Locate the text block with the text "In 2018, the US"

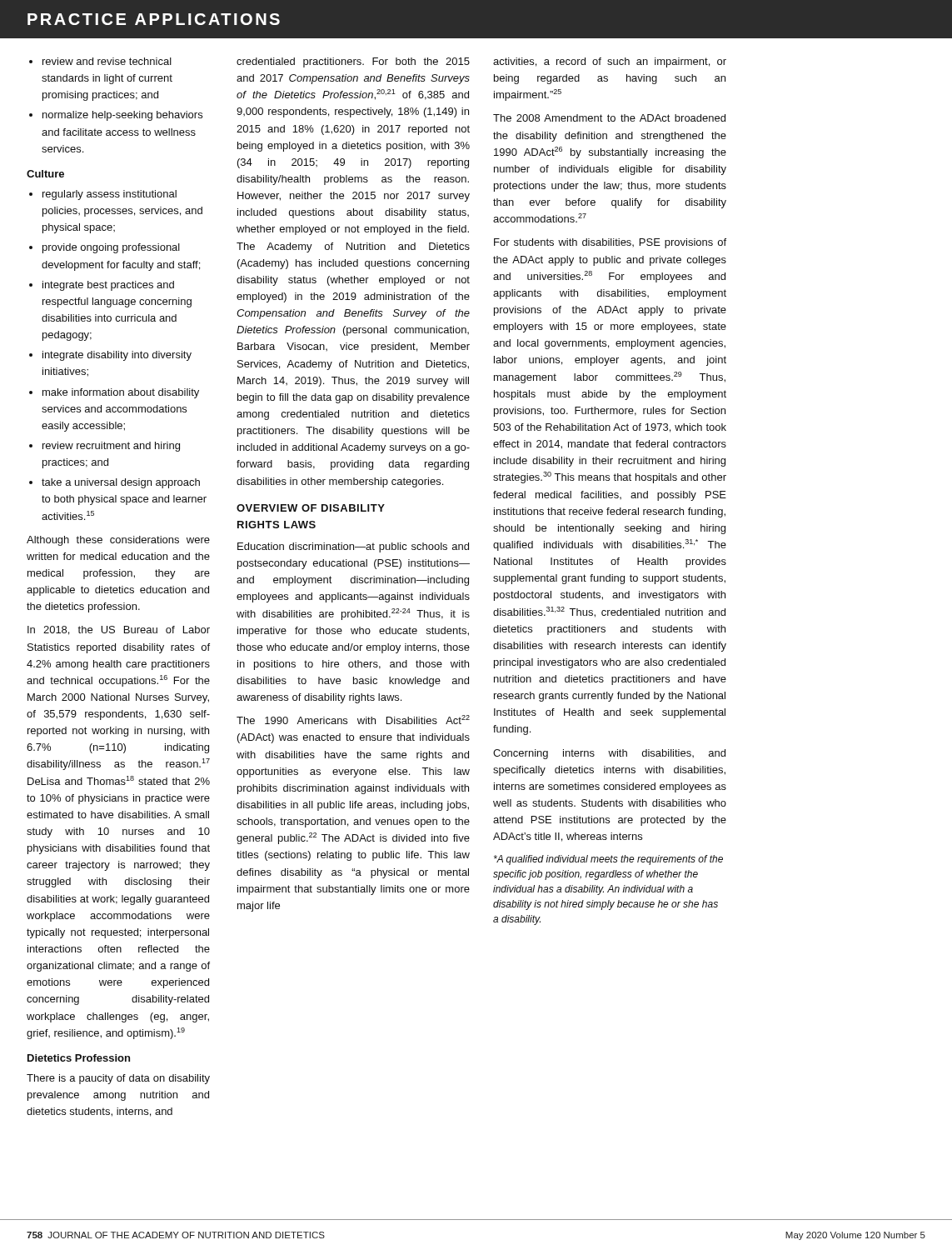click(x=118, y=831)
